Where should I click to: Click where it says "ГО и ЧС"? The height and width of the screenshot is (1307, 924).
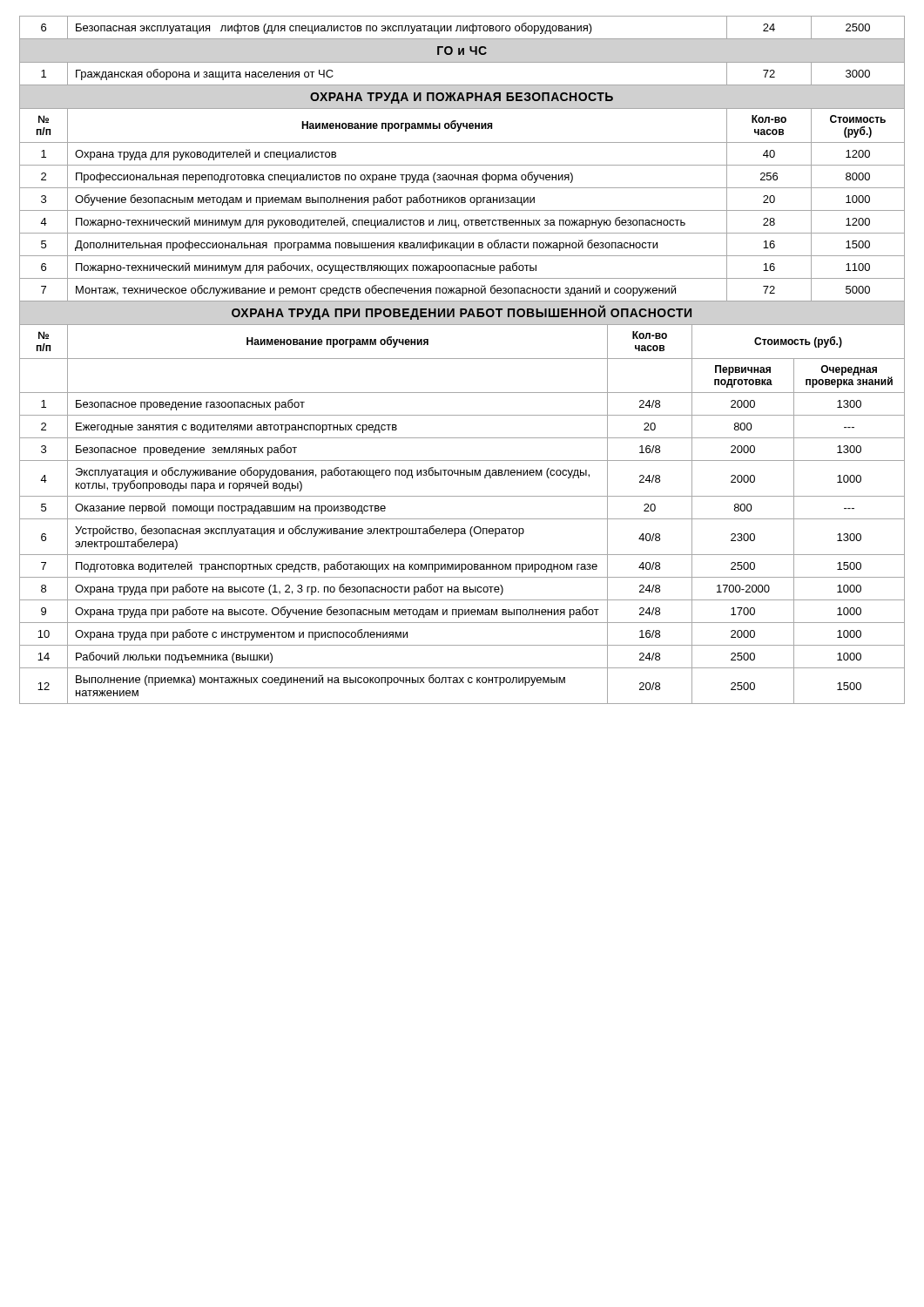pyautogui.click(x=462, y=51)
